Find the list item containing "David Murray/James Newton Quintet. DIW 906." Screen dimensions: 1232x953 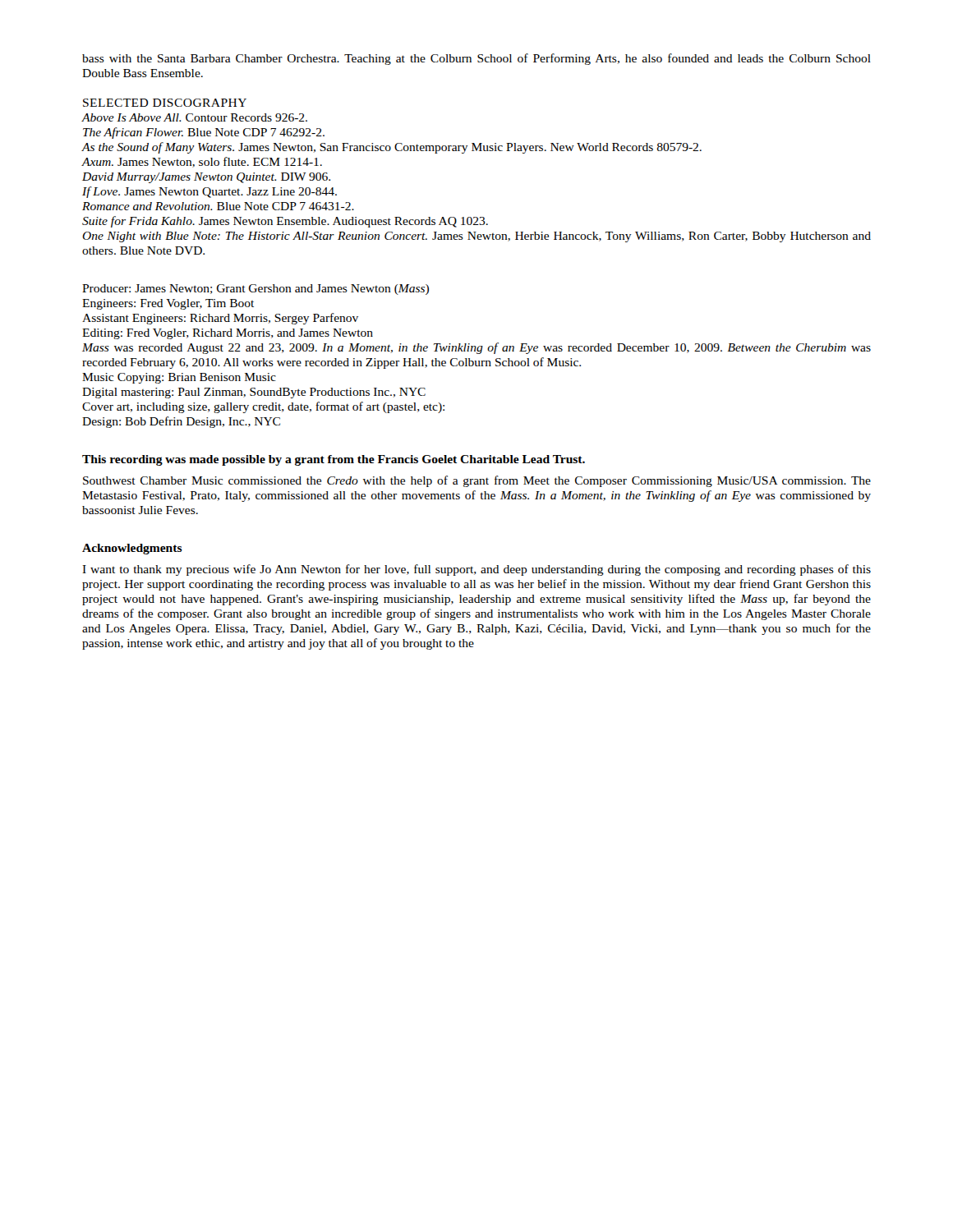point(206,178)
